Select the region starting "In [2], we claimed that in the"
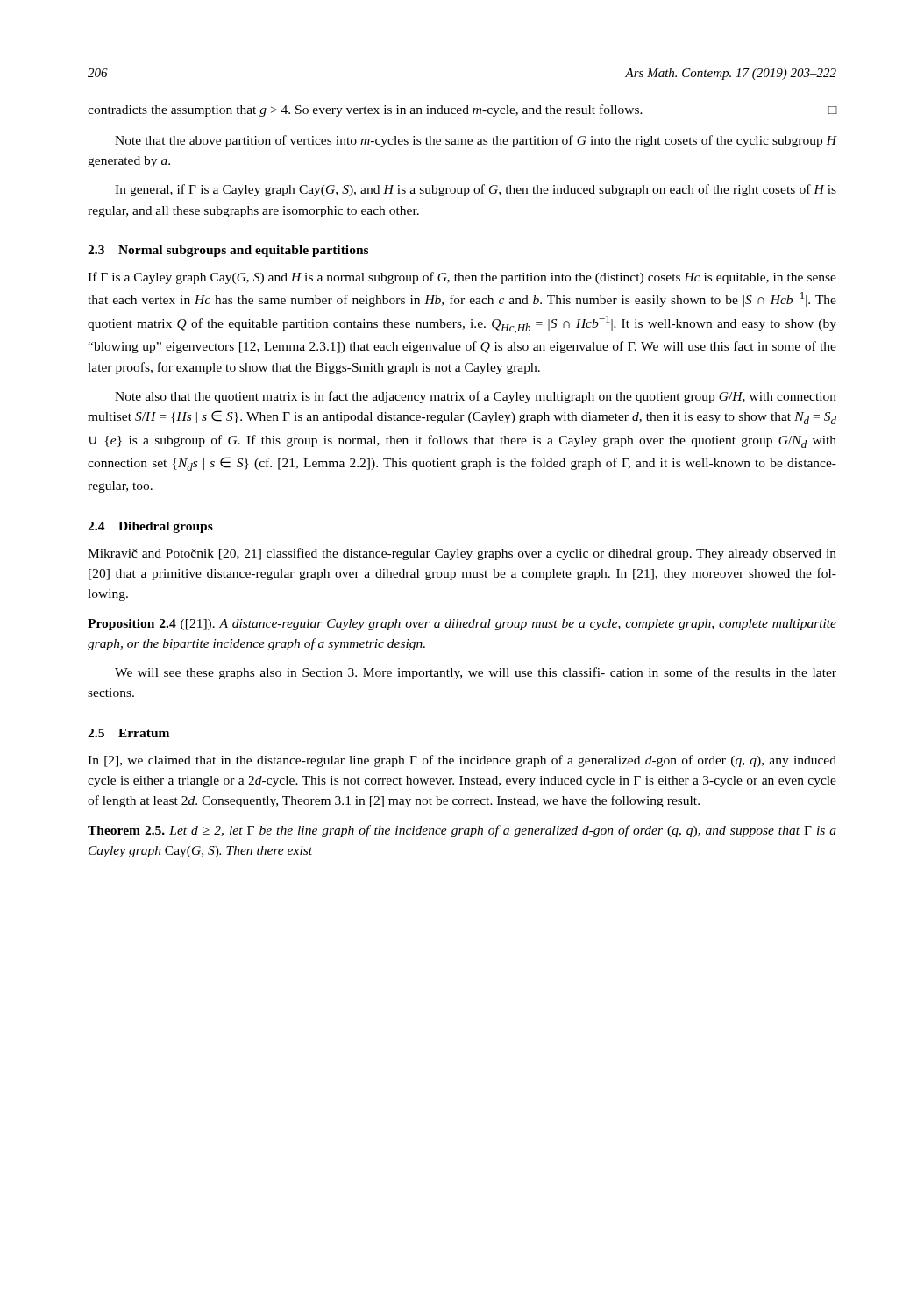Screen dimensions: 1315x924 (462, 780)
